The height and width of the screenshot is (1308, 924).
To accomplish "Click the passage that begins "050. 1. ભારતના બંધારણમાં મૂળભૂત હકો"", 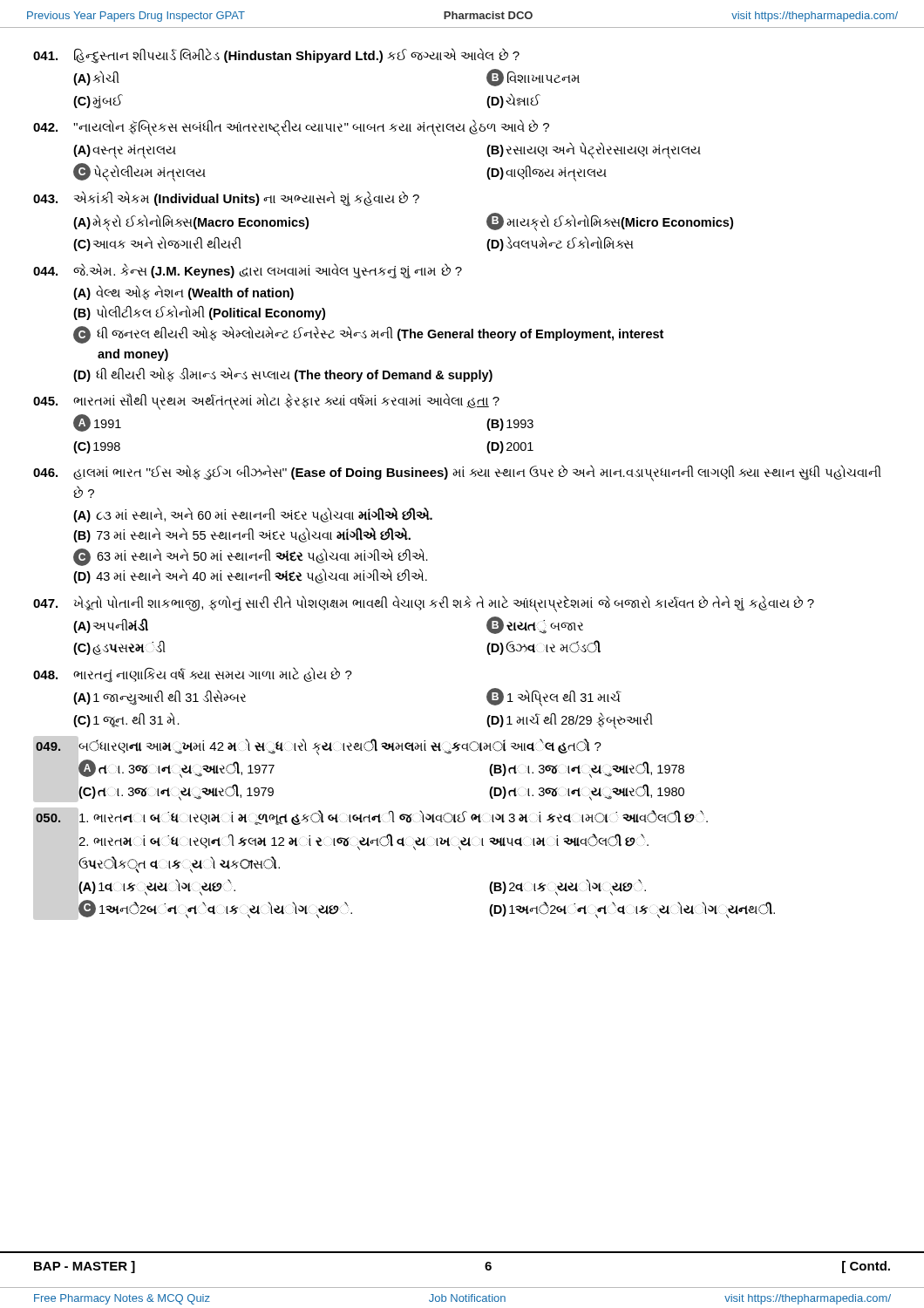I will (372, 818).
